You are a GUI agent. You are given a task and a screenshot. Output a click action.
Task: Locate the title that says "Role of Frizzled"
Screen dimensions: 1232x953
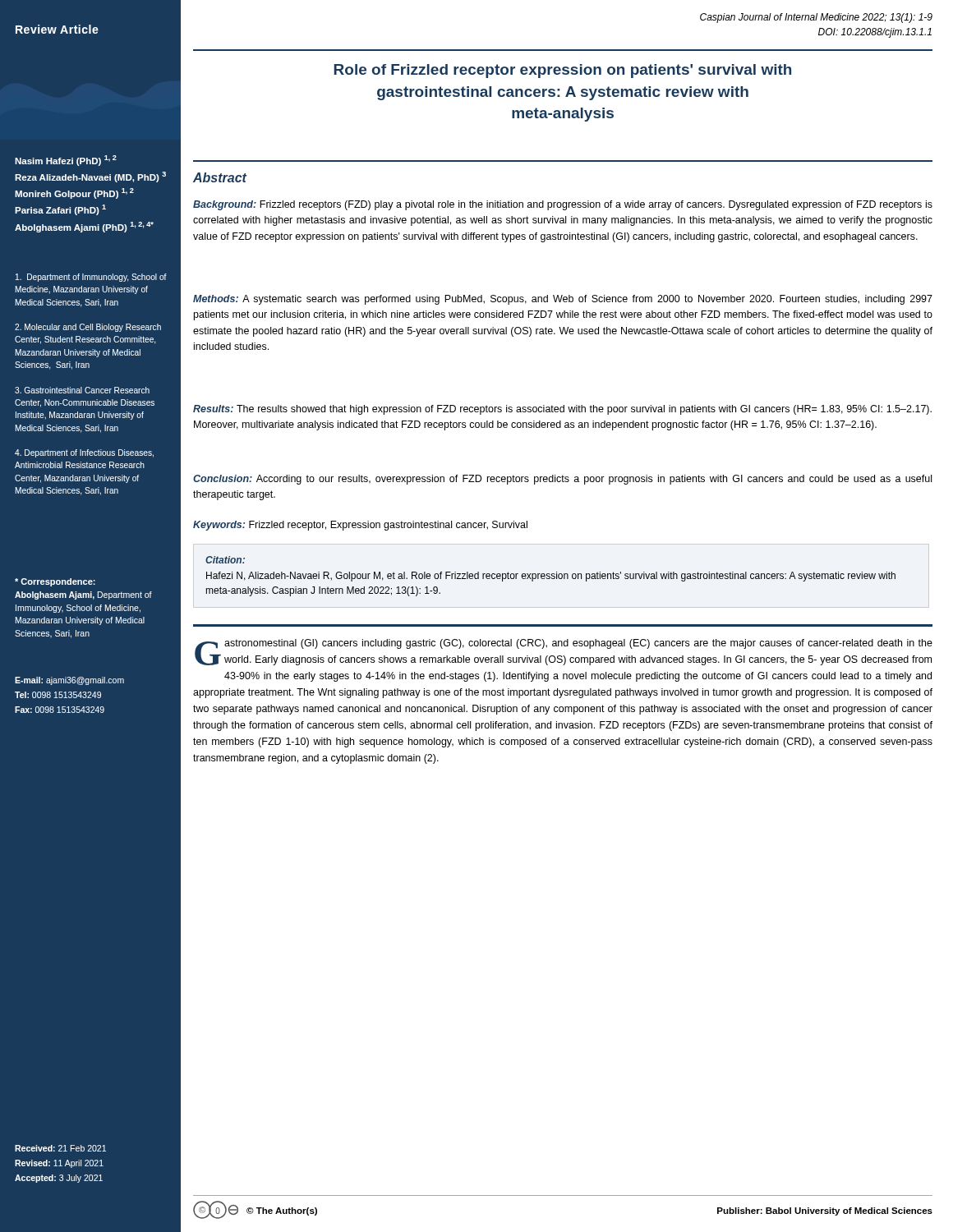(563, 91)
